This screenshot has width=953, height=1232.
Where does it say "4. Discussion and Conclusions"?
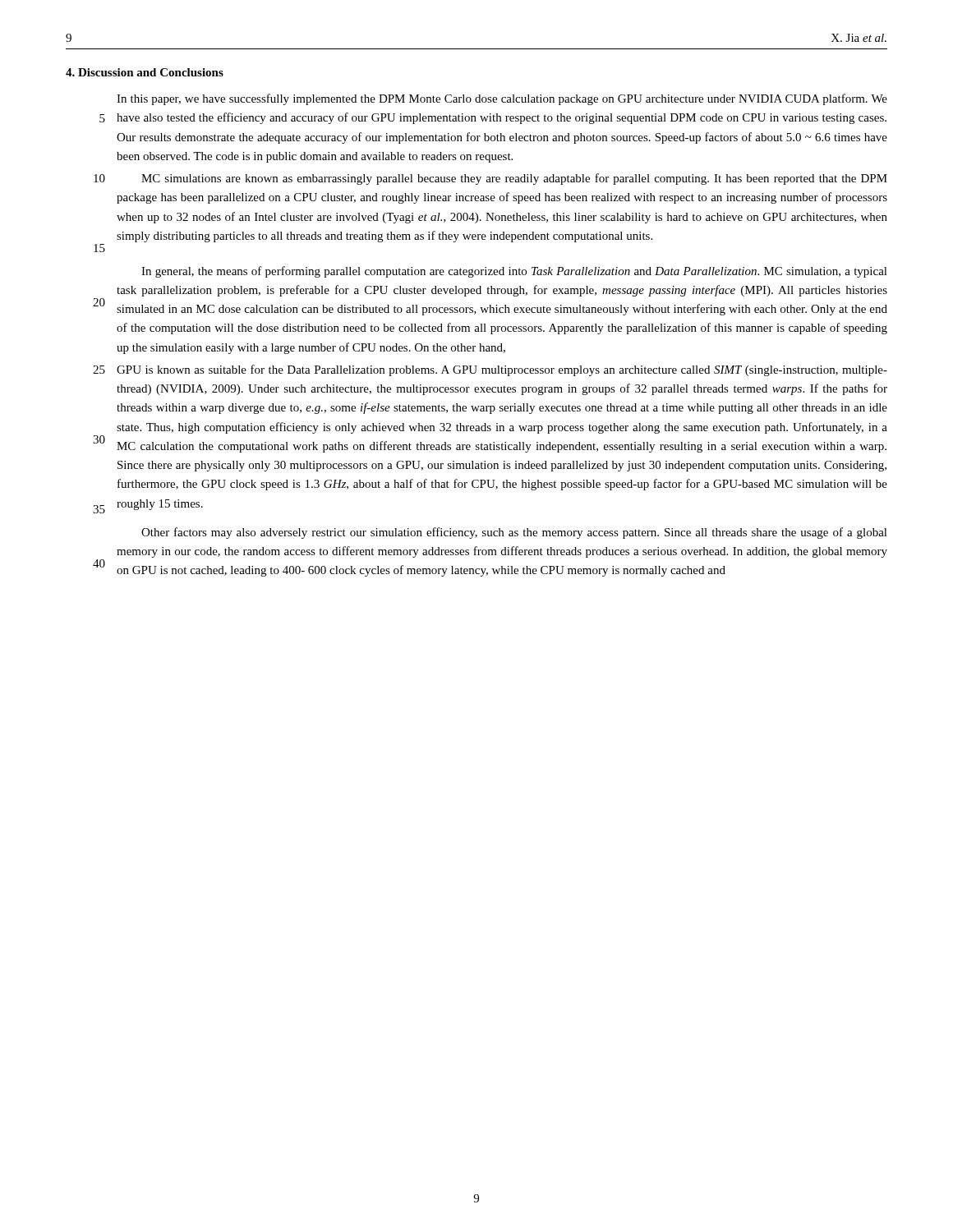[x=145, y=72]
